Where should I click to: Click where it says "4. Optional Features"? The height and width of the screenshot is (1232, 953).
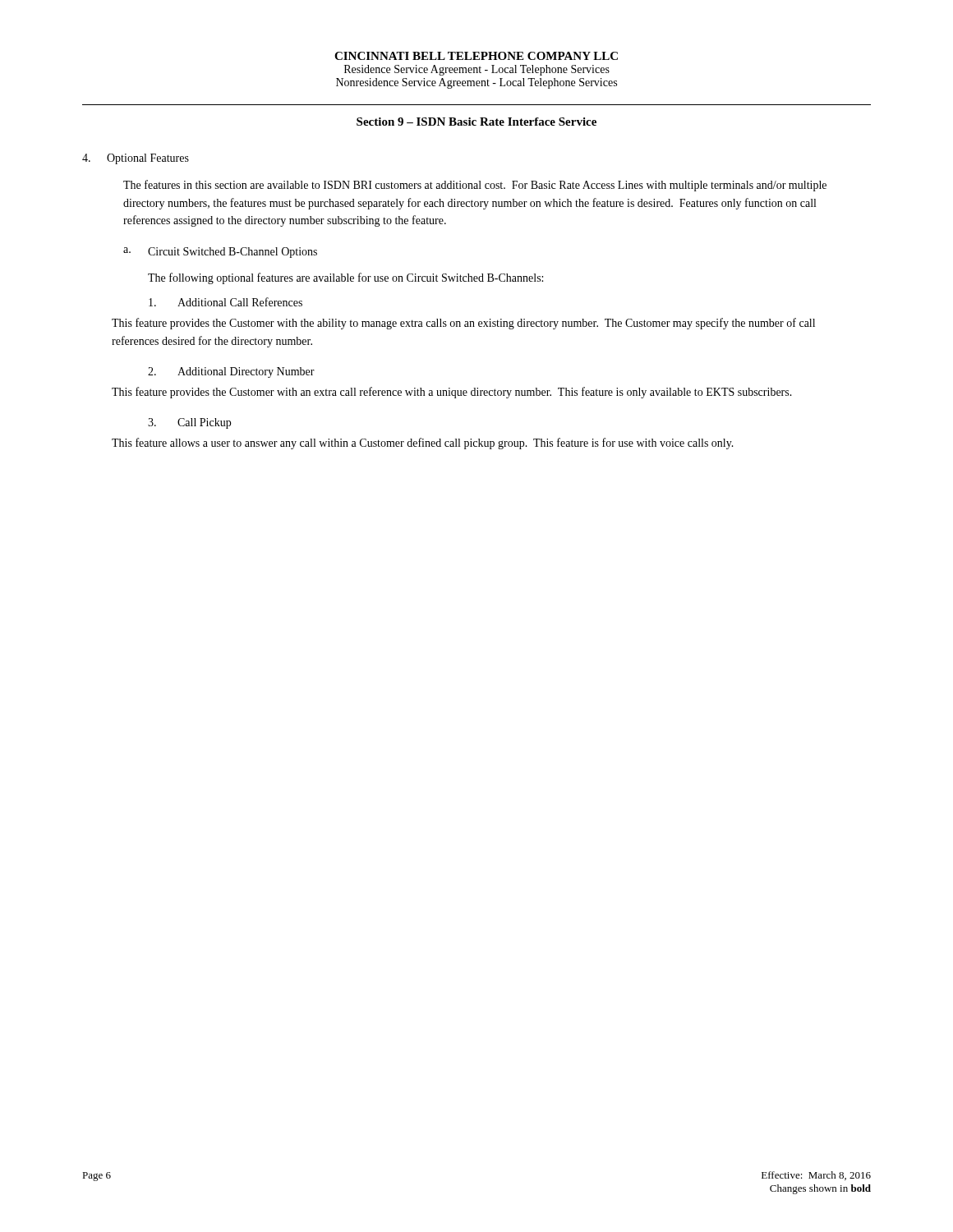tap(136, 159)
